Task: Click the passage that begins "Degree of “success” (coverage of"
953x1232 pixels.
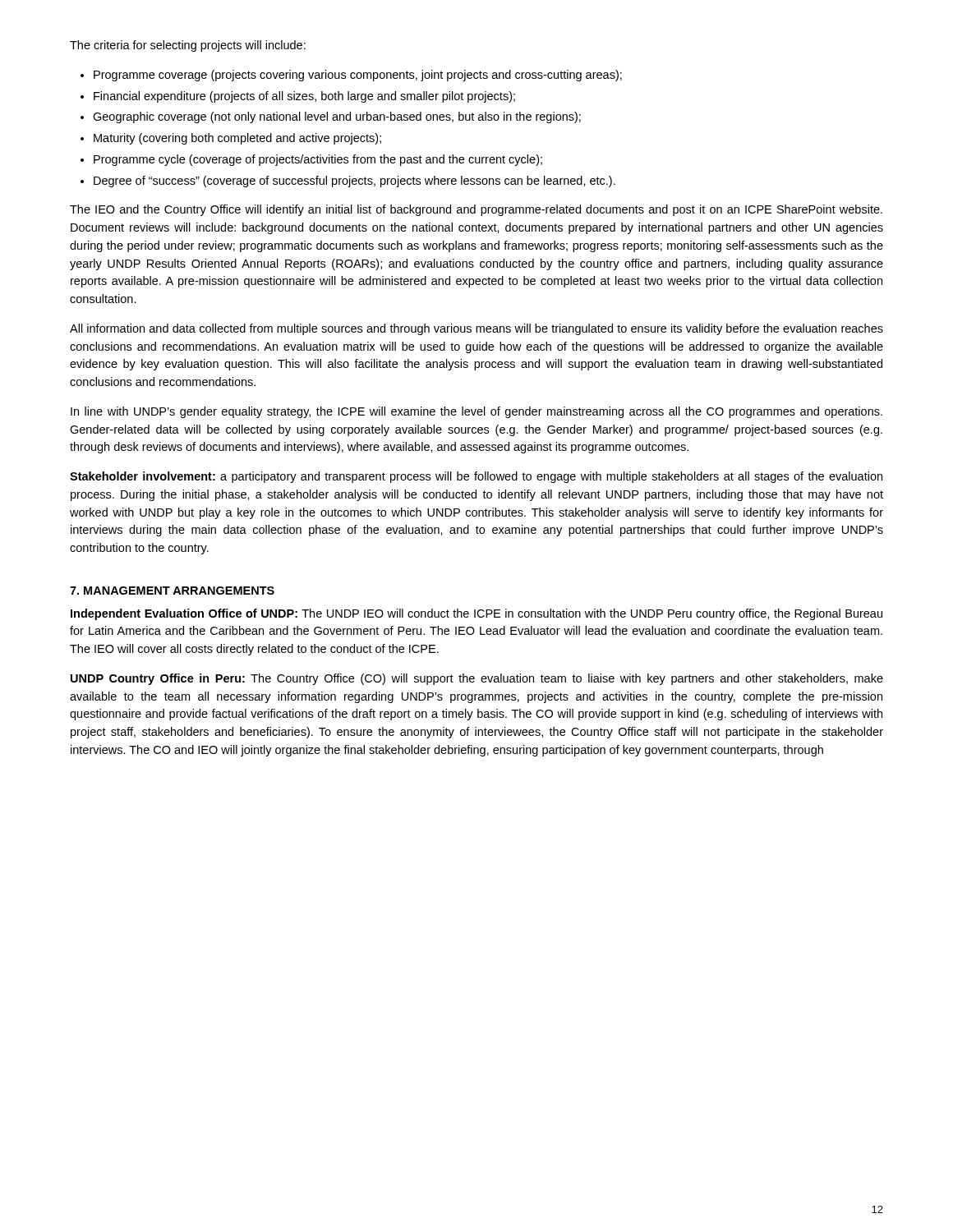Action: tap(488, 181)
